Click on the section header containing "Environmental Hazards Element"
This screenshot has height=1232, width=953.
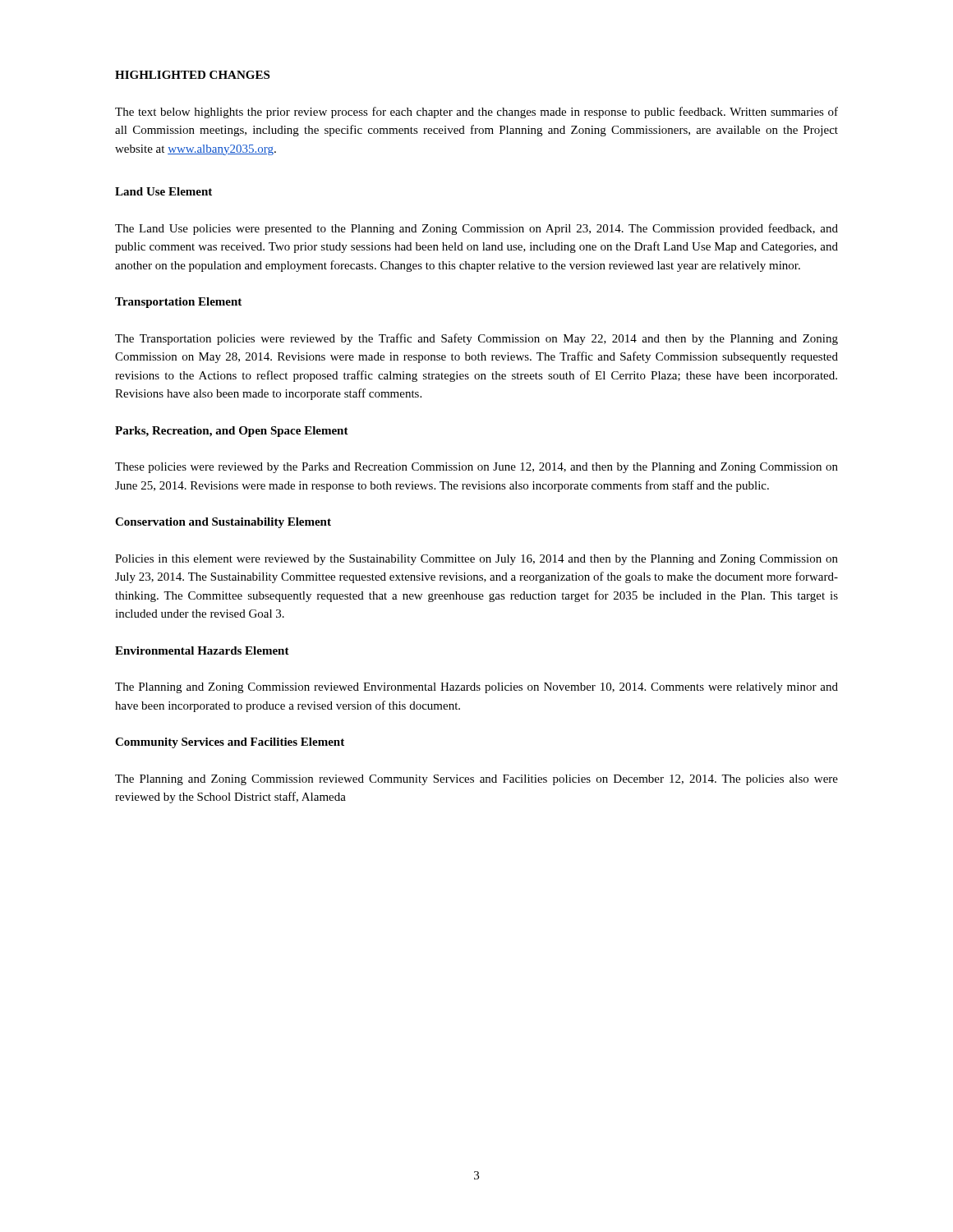pos(202,650)
